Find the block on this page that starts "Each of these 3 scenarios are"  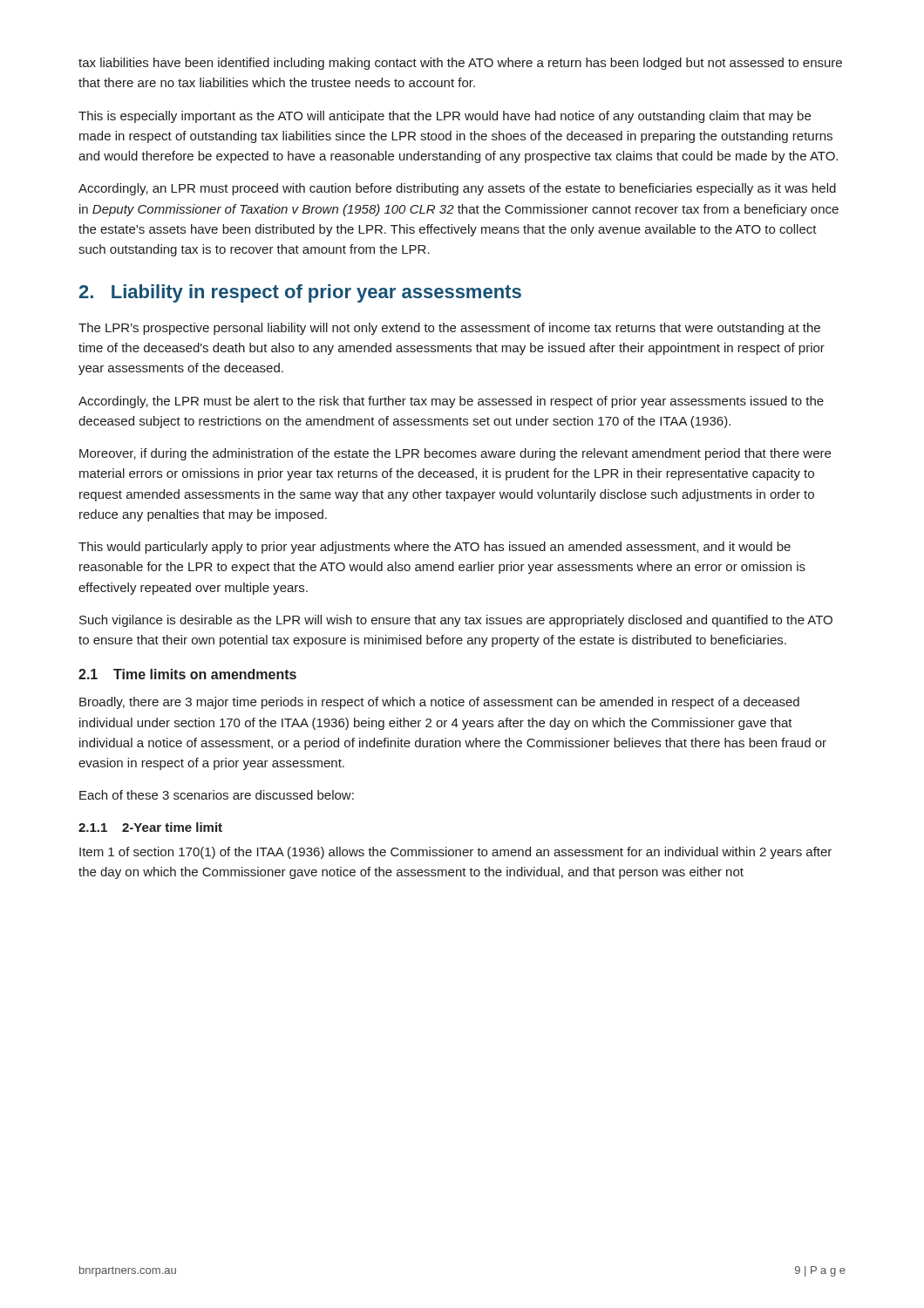pyautogui.click(x=217, y=795)
